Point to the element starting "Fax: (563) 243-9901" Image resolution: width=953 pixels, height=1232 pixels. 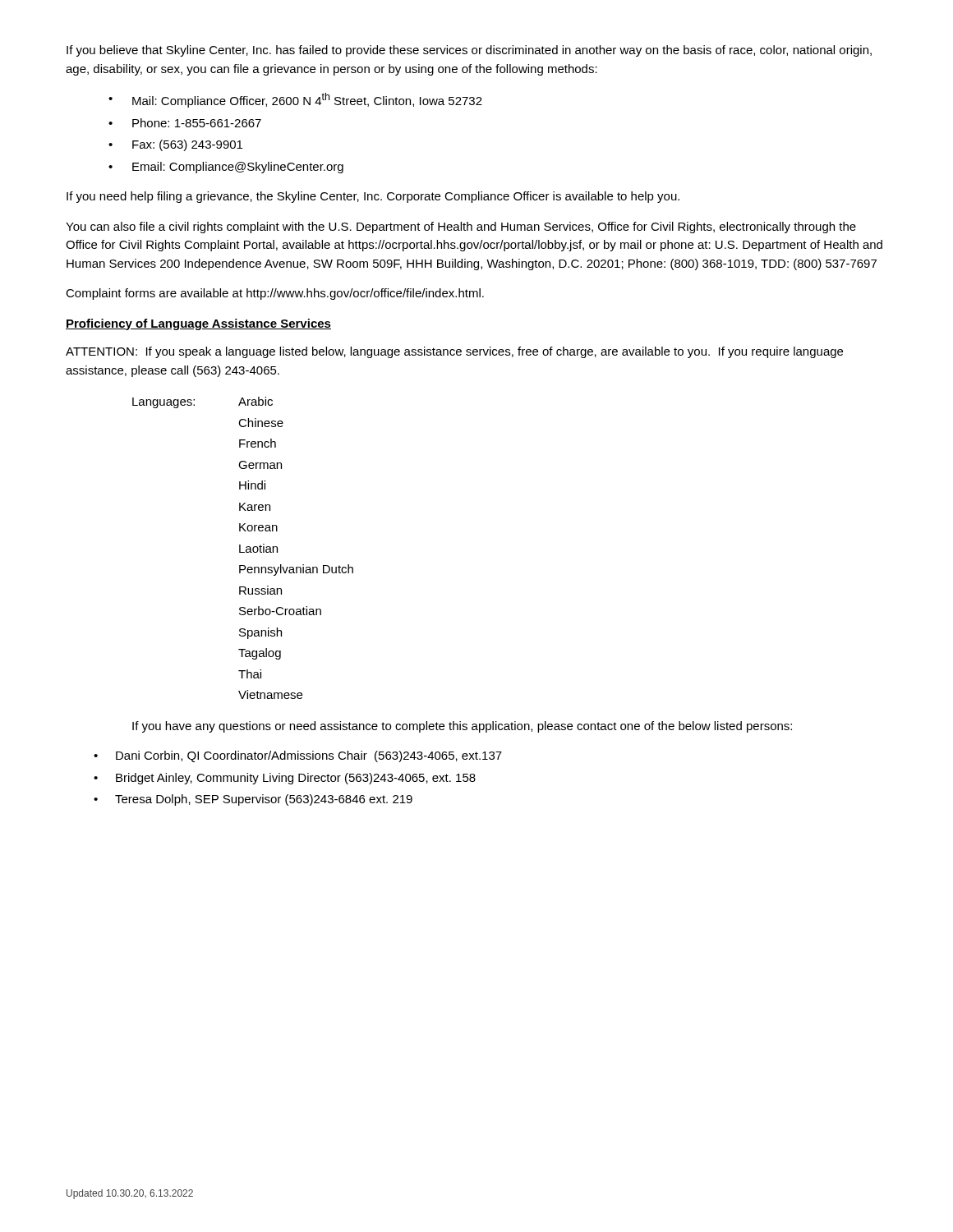pos(187,144)
